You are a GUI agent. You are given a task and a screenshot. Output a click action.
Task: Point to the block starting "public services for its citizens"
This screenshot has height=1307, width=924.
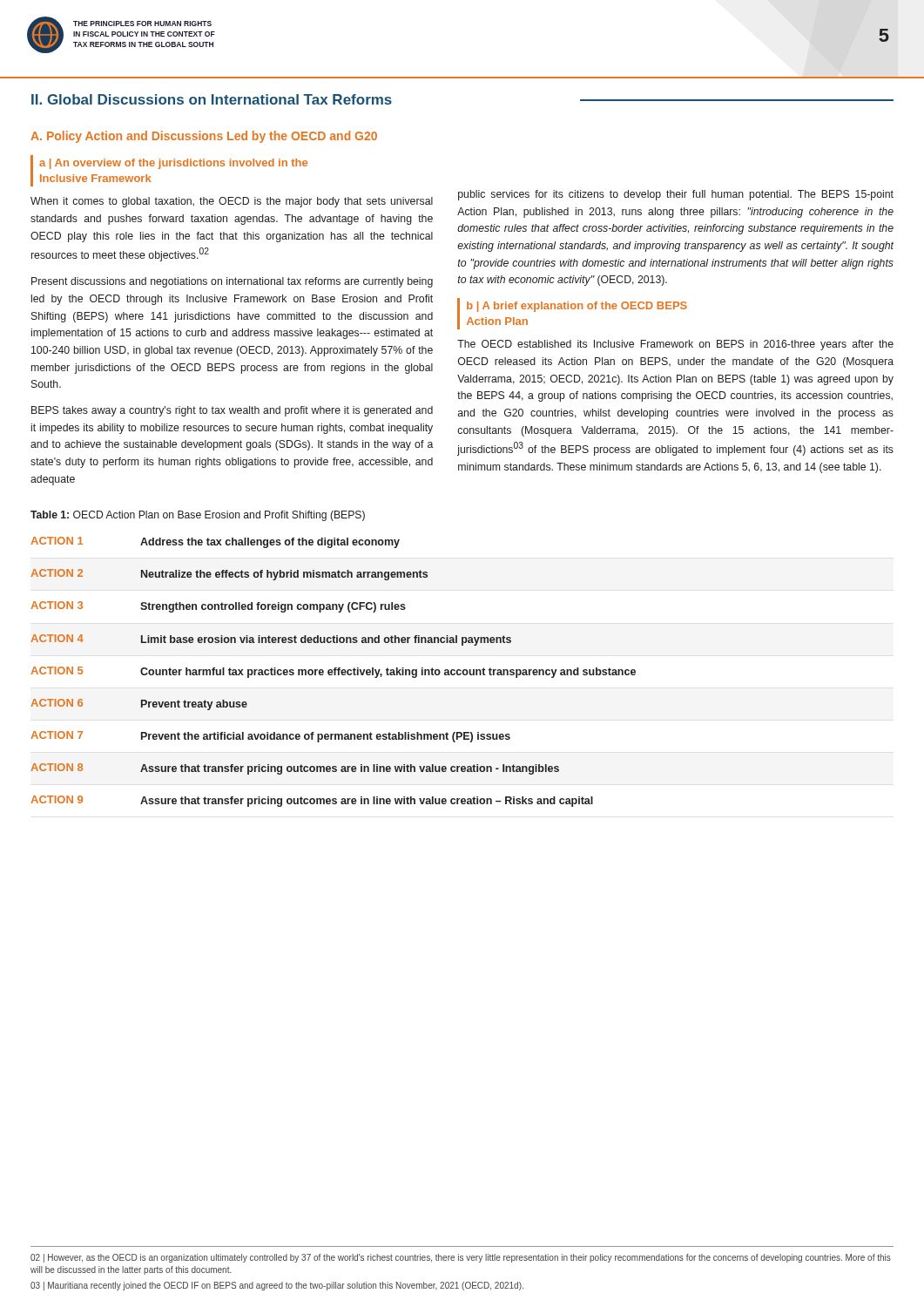[675, 237]
